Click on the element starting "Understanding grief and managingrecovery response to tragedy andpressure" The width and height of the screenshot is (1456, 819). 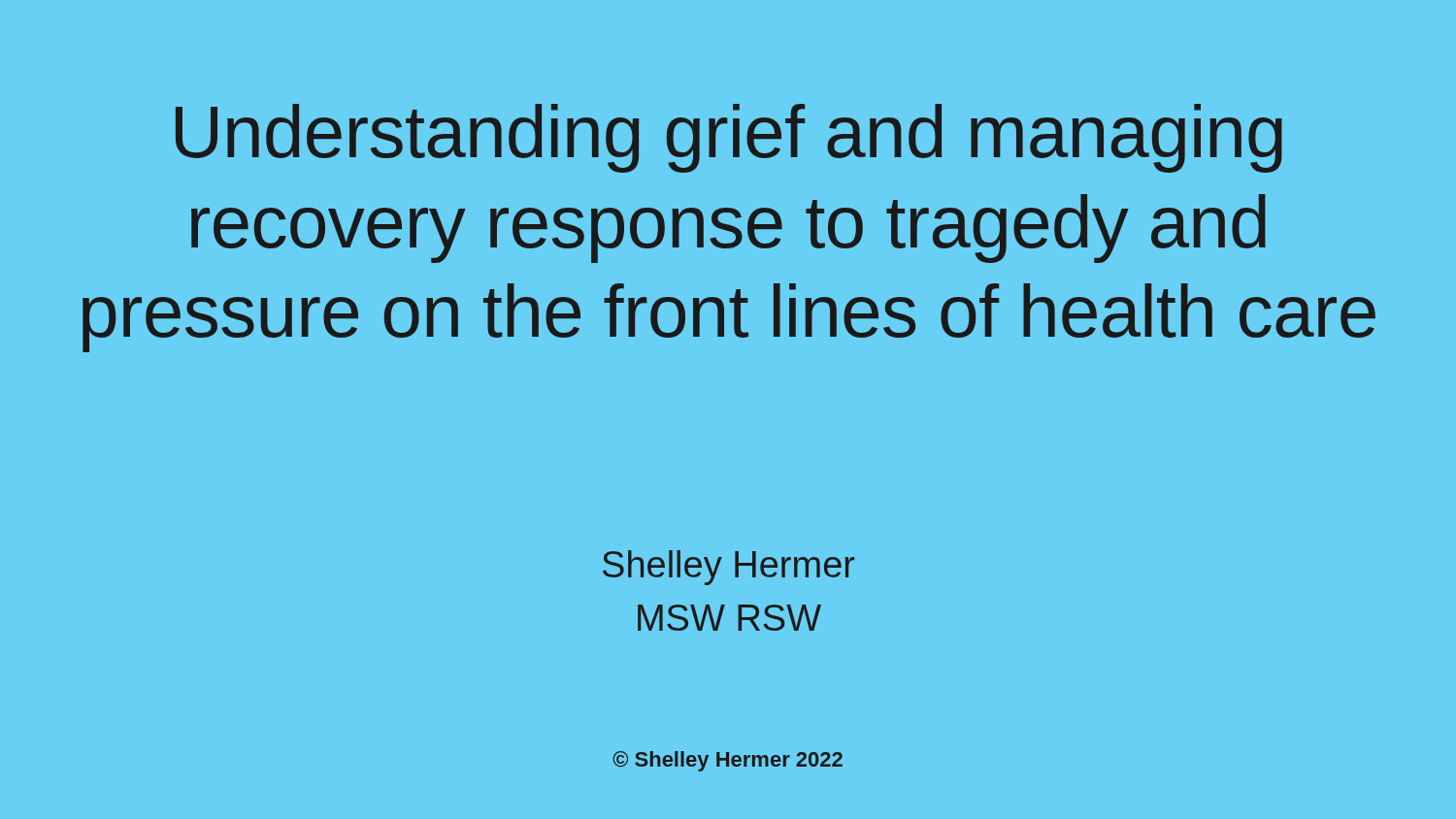click(x=728, y=221)
